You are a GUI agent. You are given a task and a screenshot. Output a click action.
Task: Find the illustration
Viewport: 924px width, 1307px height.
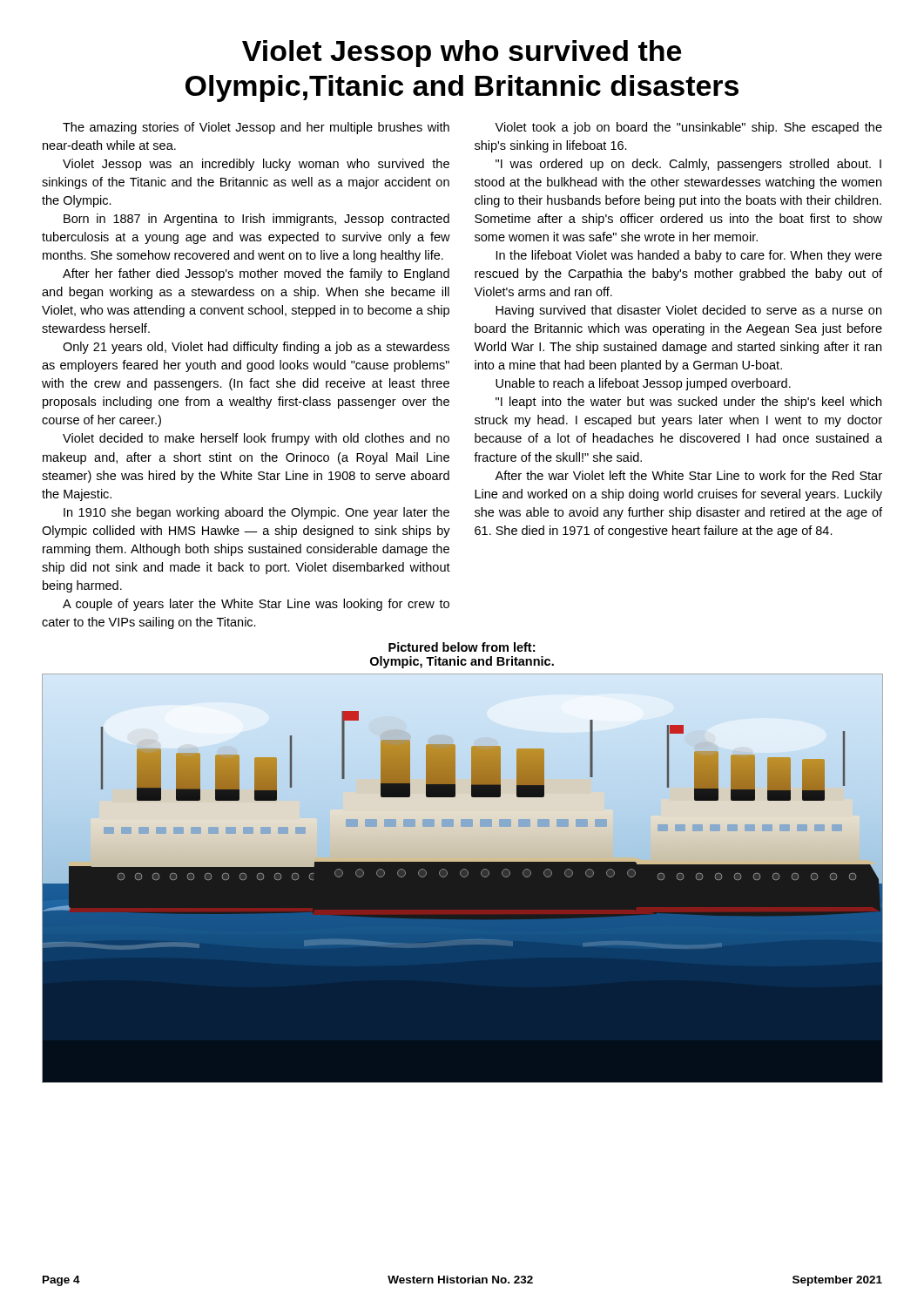[462, 878]
